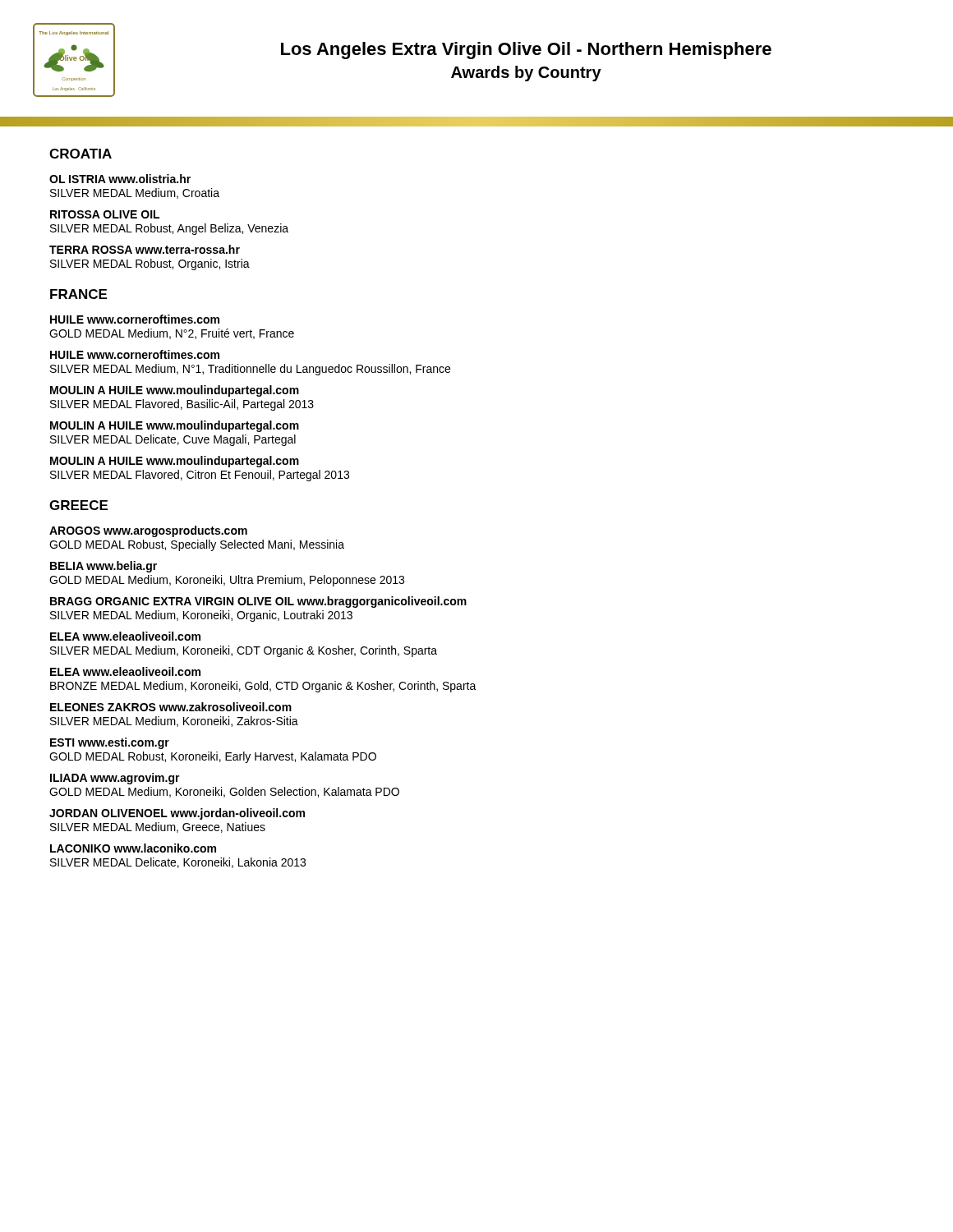Find the list item with the text "ELEA www.eleaoliveoil.com BRONZE"
Viewport: 953px width, 1232px height.
[476, 679]
